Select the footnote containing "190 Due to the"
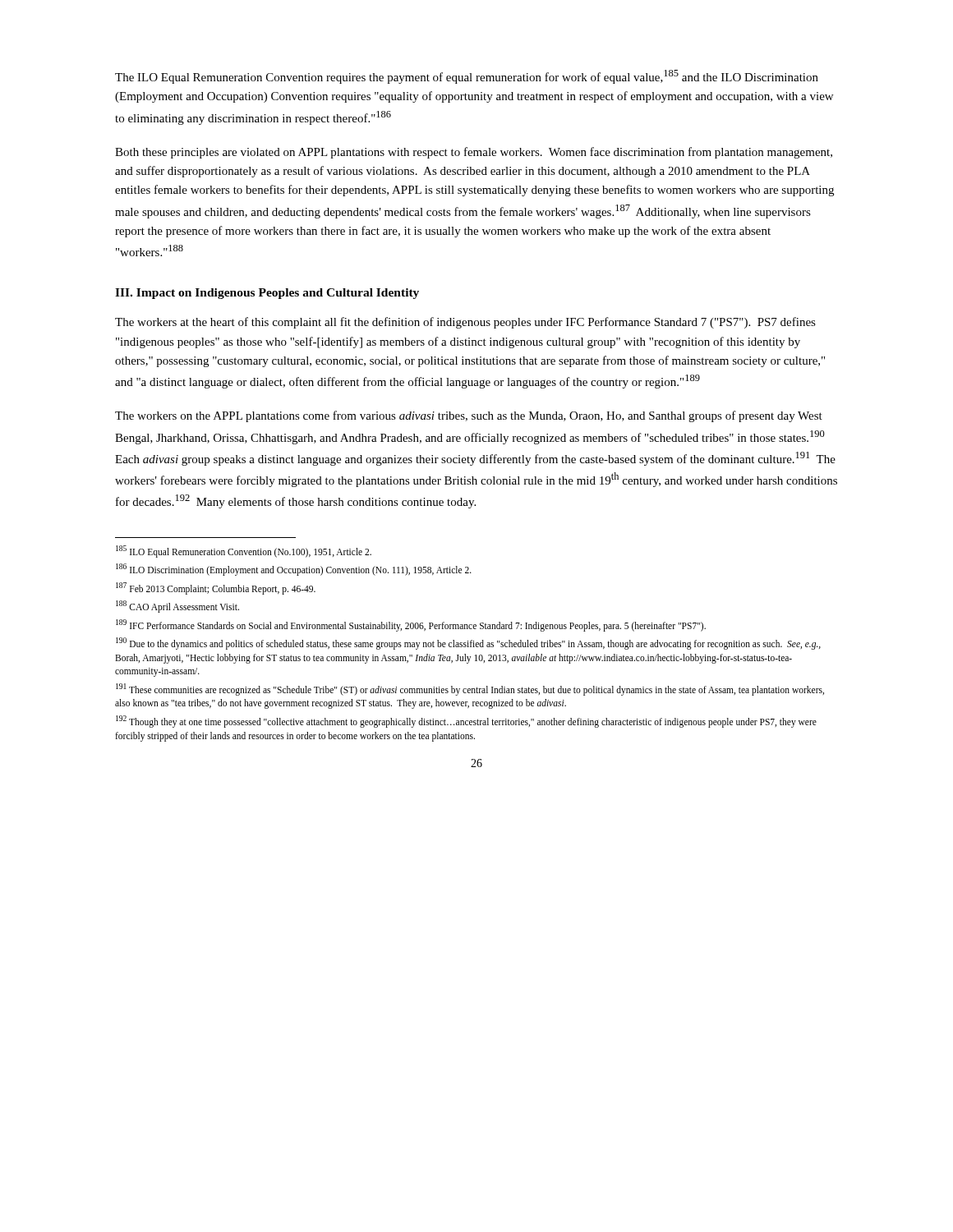 coord(468,656)
